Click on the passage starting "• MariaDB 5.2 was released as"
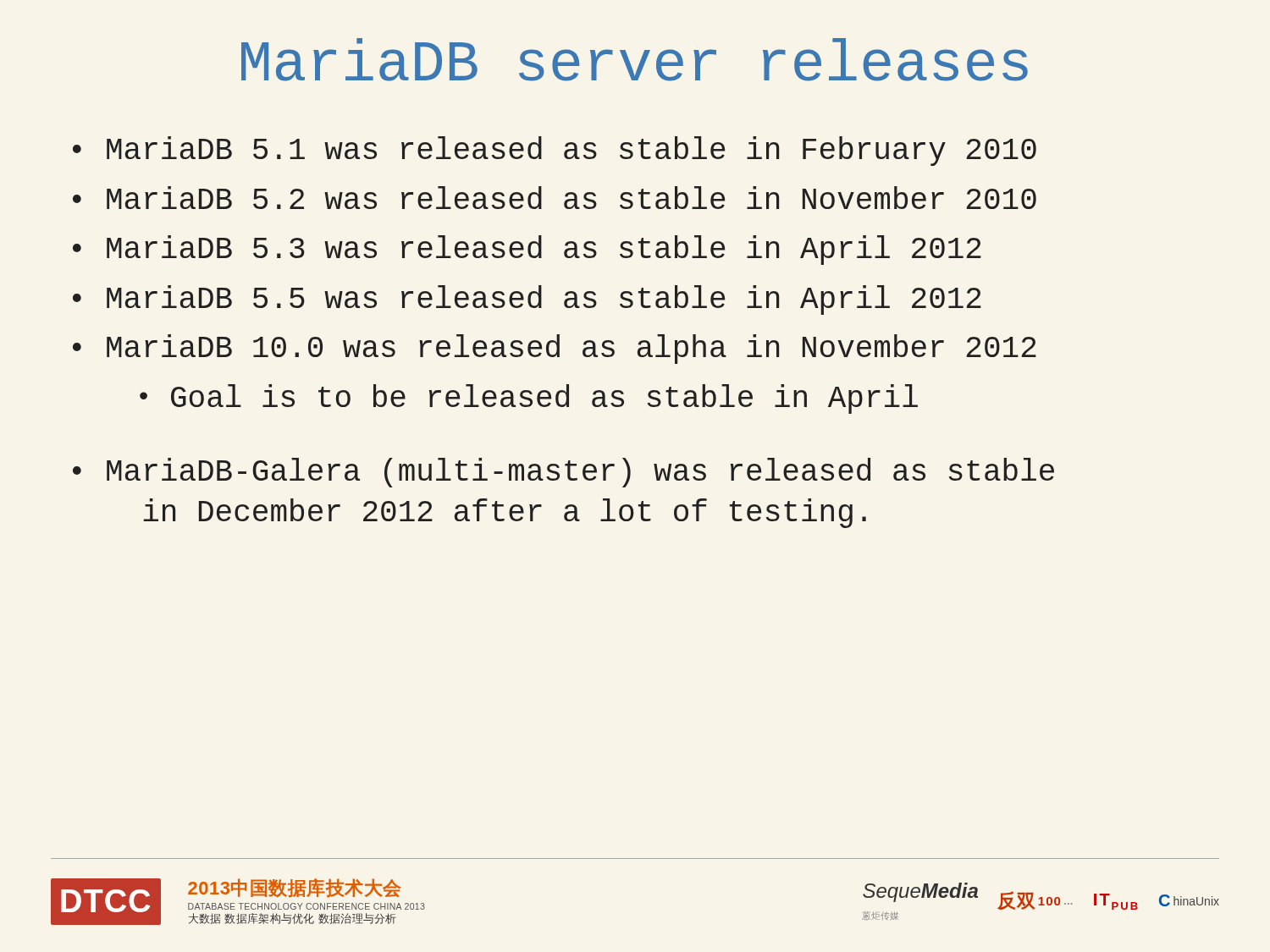1270x952 pixels. [x=553, y=201]
